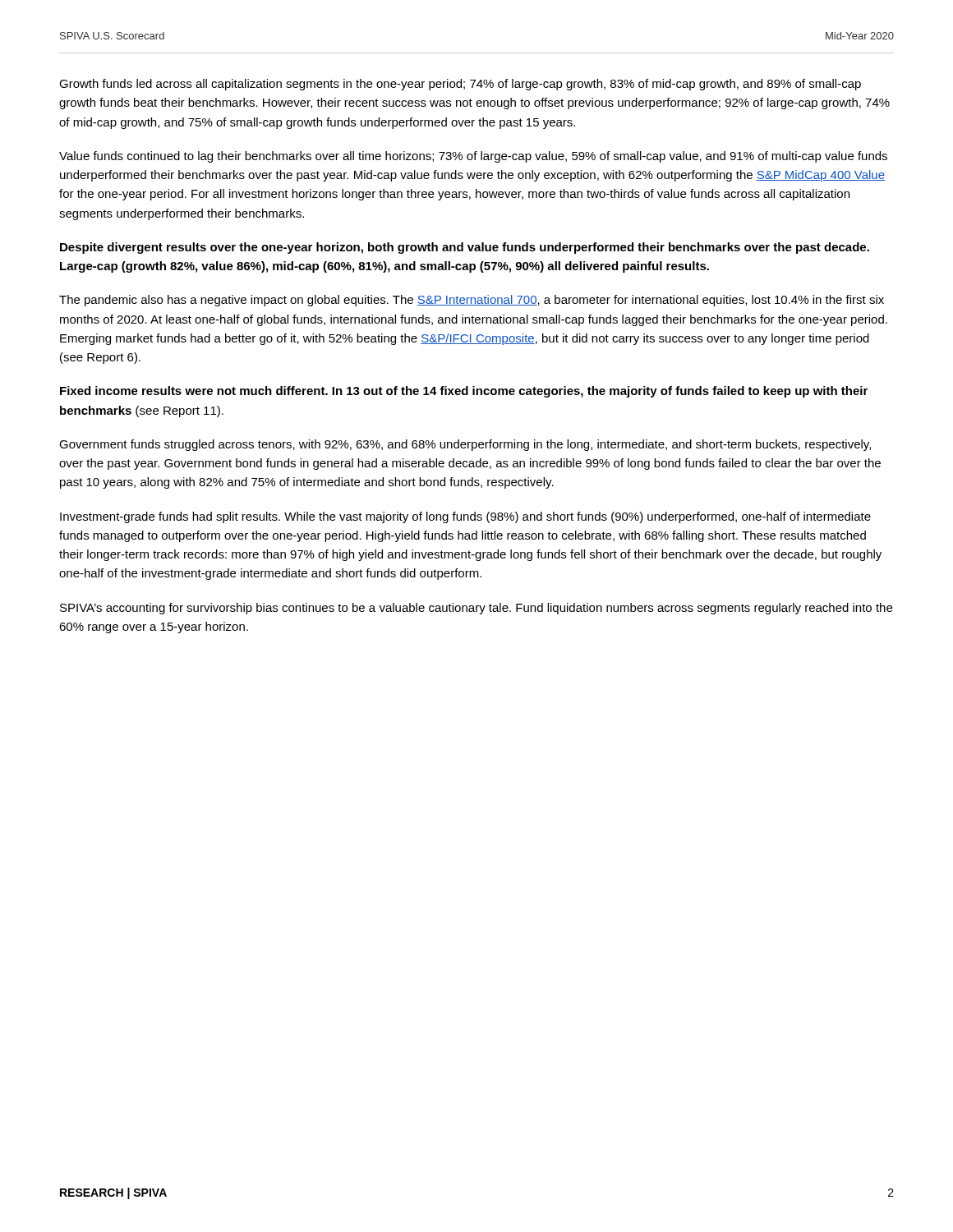Locate the block of text that opens with "Government funds struggled across"
Viewport: 953px width, 1232px height.
point(476,463)
